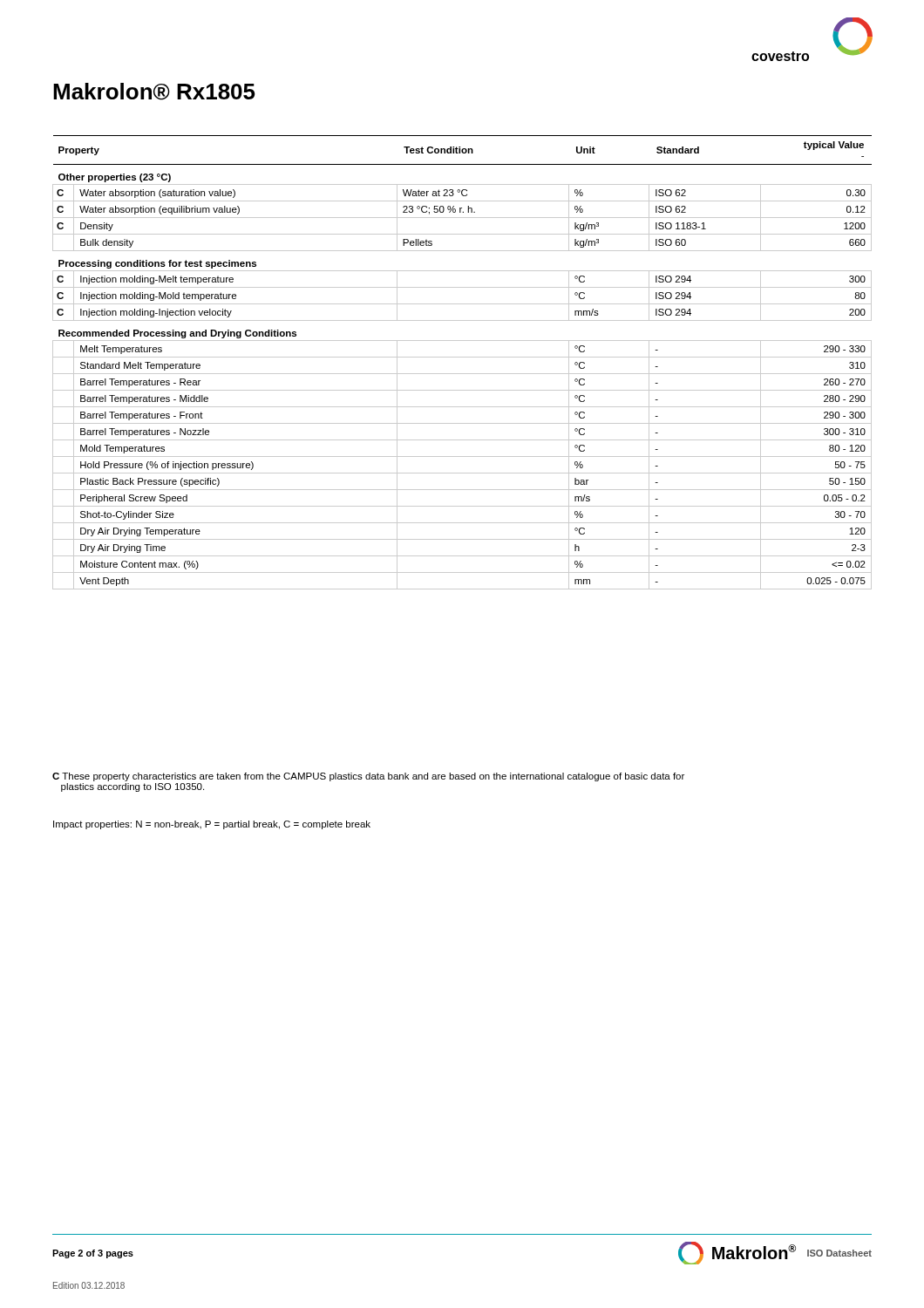
Task: Click on the title that reads "Makrolon® Rx1805"
Action: (x=154, y=92)
